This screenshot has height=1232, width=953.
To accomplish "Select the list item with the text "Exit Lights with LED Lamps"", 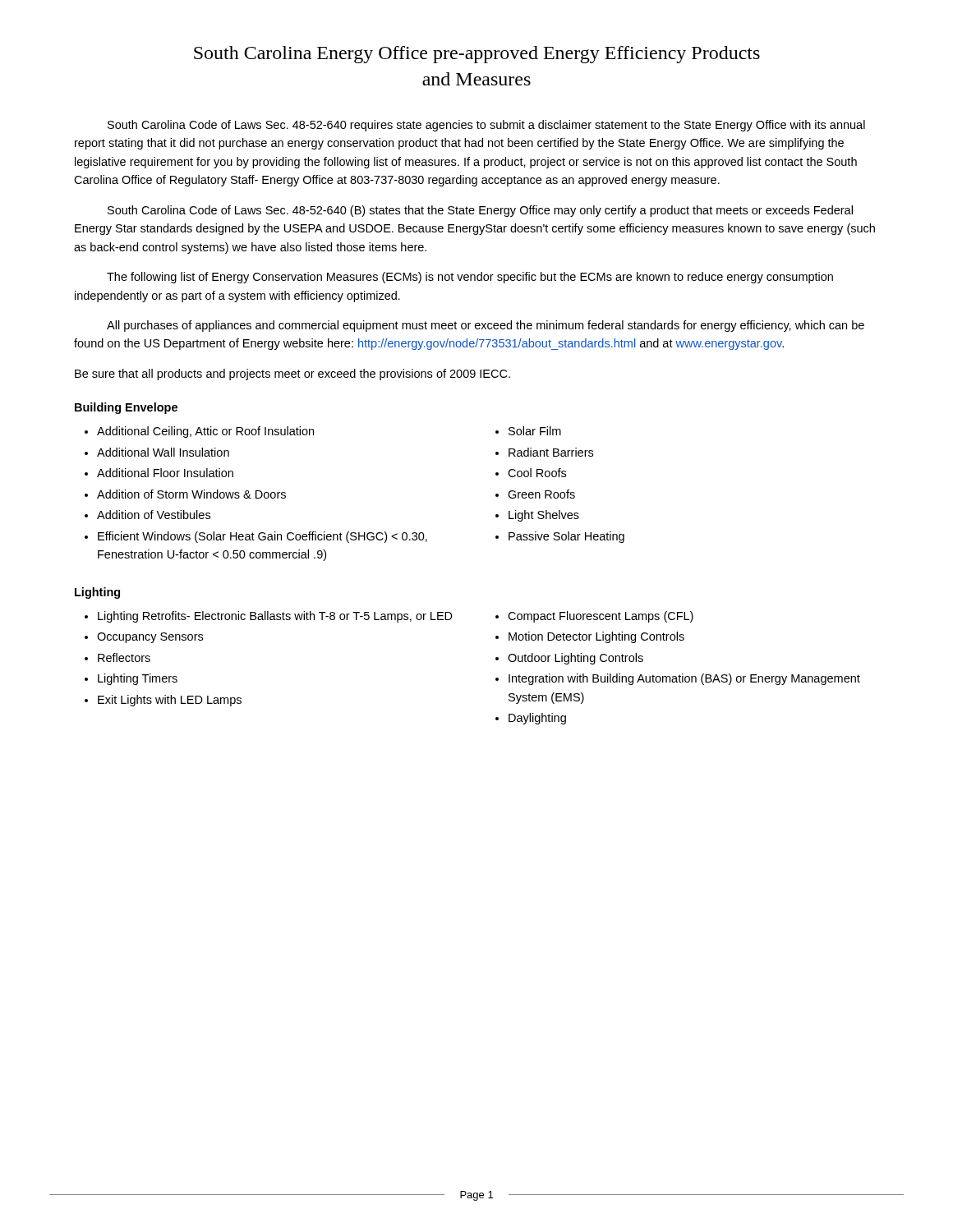I will (170, 701).
